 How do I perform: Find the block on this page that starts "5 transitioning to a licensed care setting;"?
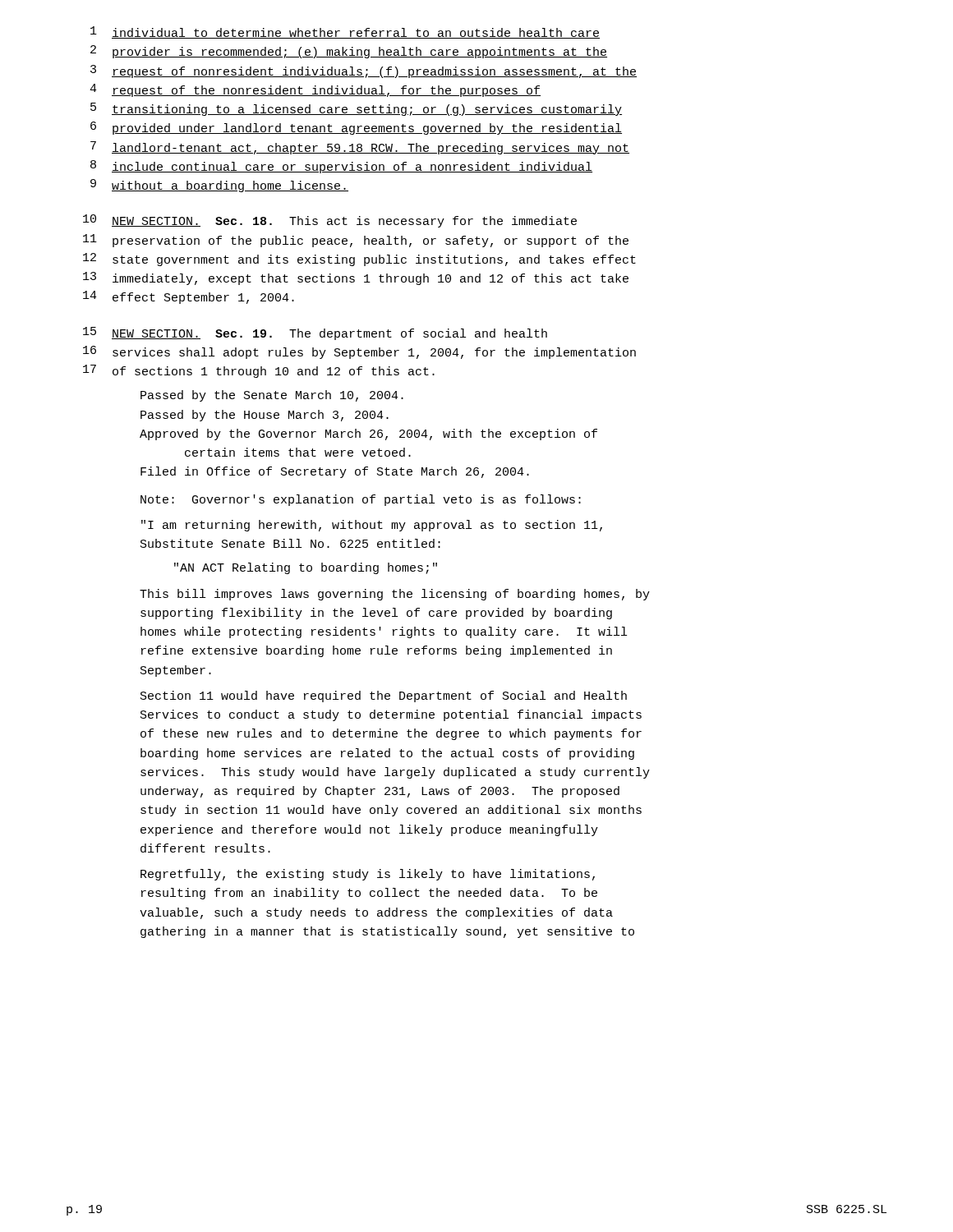click(x=476, y=111)
